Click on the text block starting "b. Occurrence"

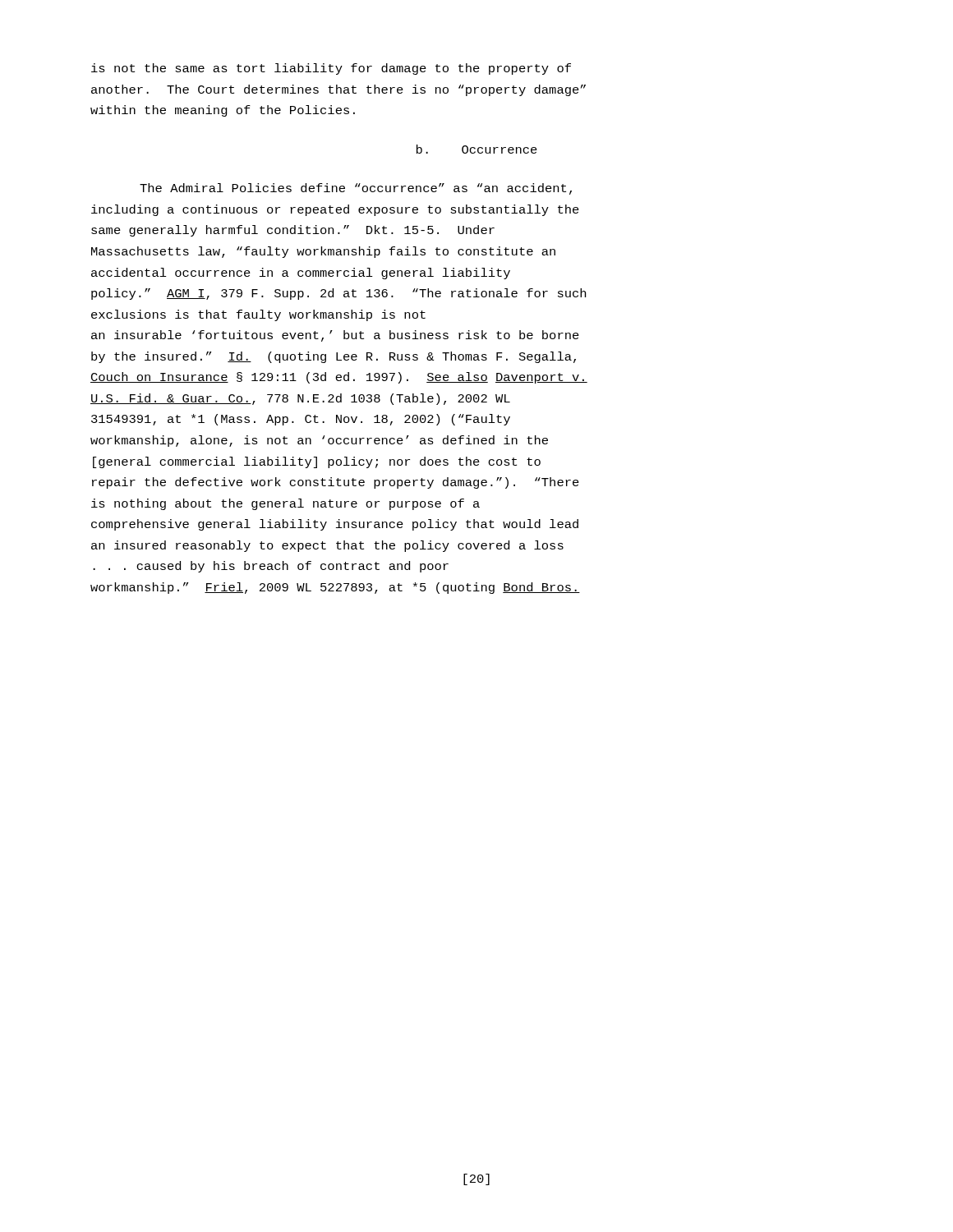tap(476, 150)
